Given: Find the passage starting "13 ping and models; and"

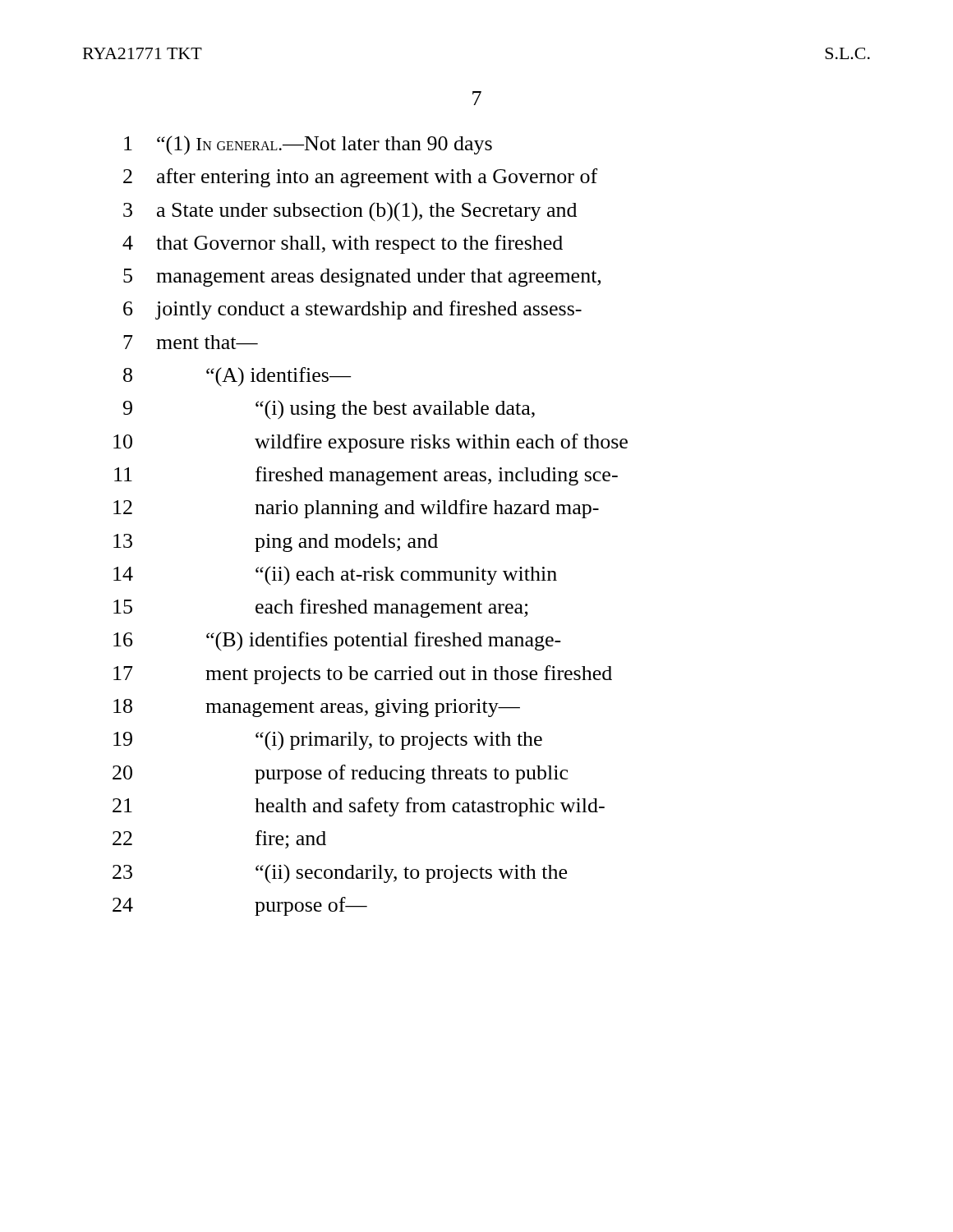Looking at the screenshot, I should pyautogui.click(x=276, y=543).
